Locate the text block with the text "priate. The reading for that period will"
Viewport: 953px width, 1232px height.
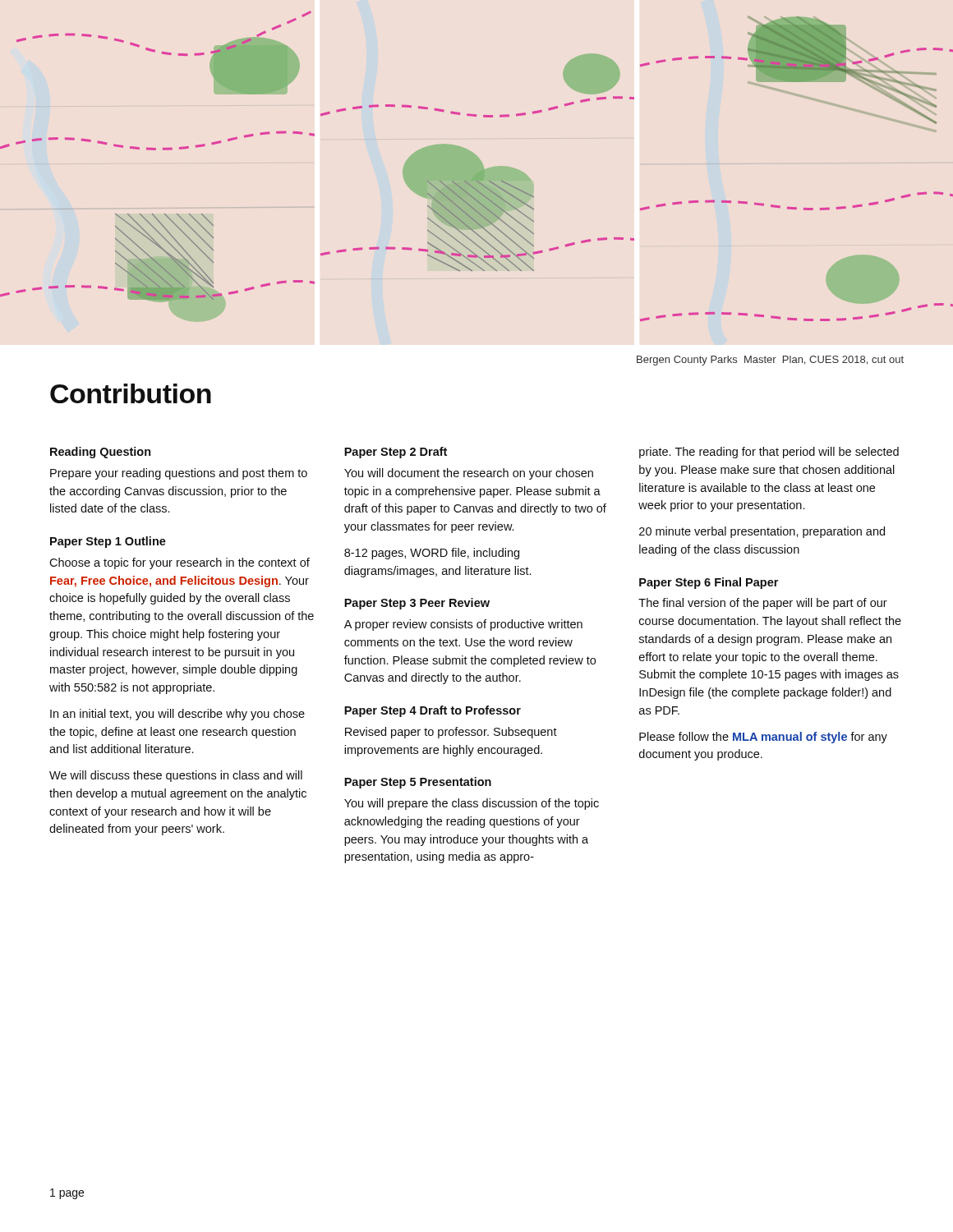click(771, 604)
